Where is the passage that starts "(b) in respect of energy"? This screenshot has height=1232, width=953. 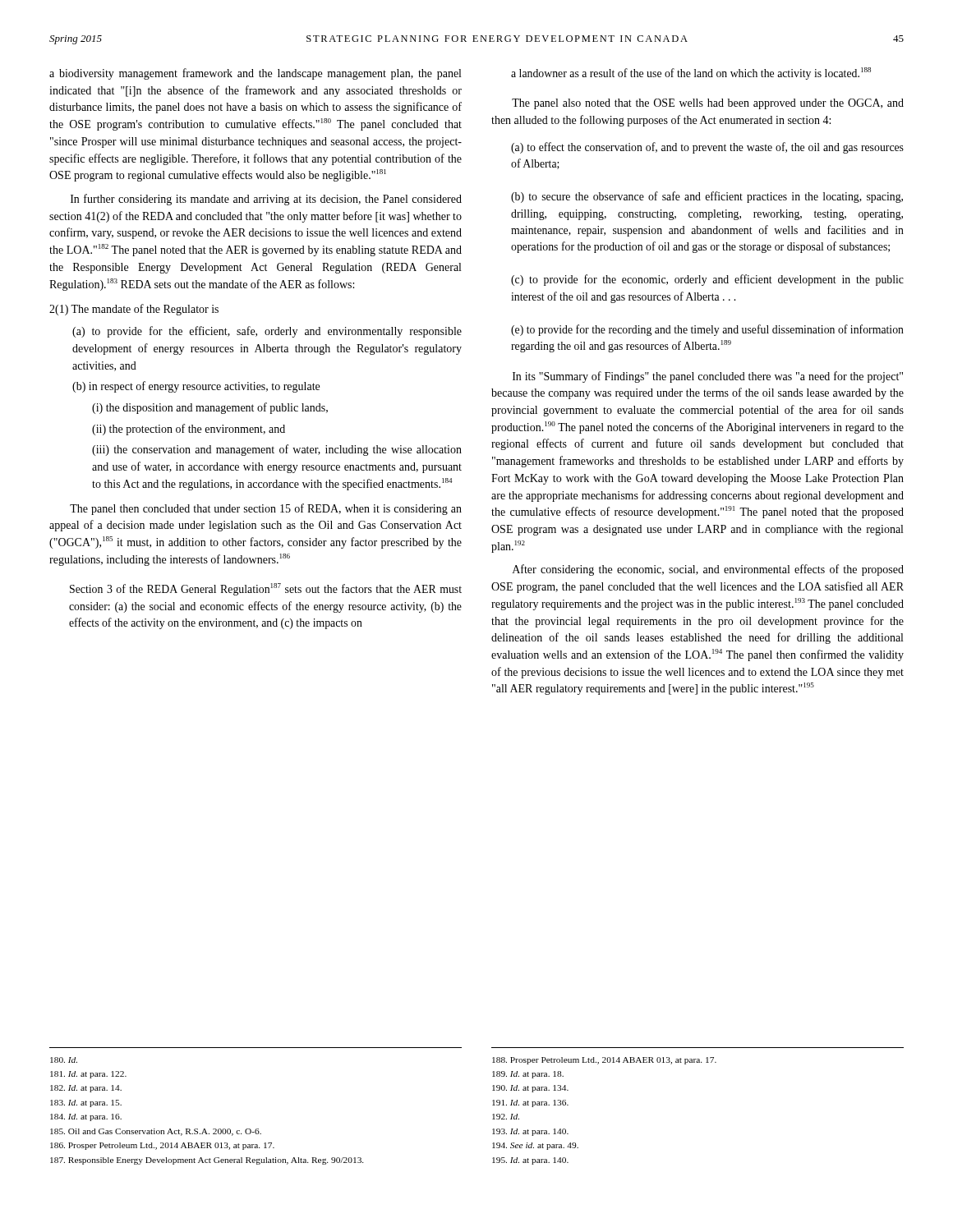tap(196, 387)
